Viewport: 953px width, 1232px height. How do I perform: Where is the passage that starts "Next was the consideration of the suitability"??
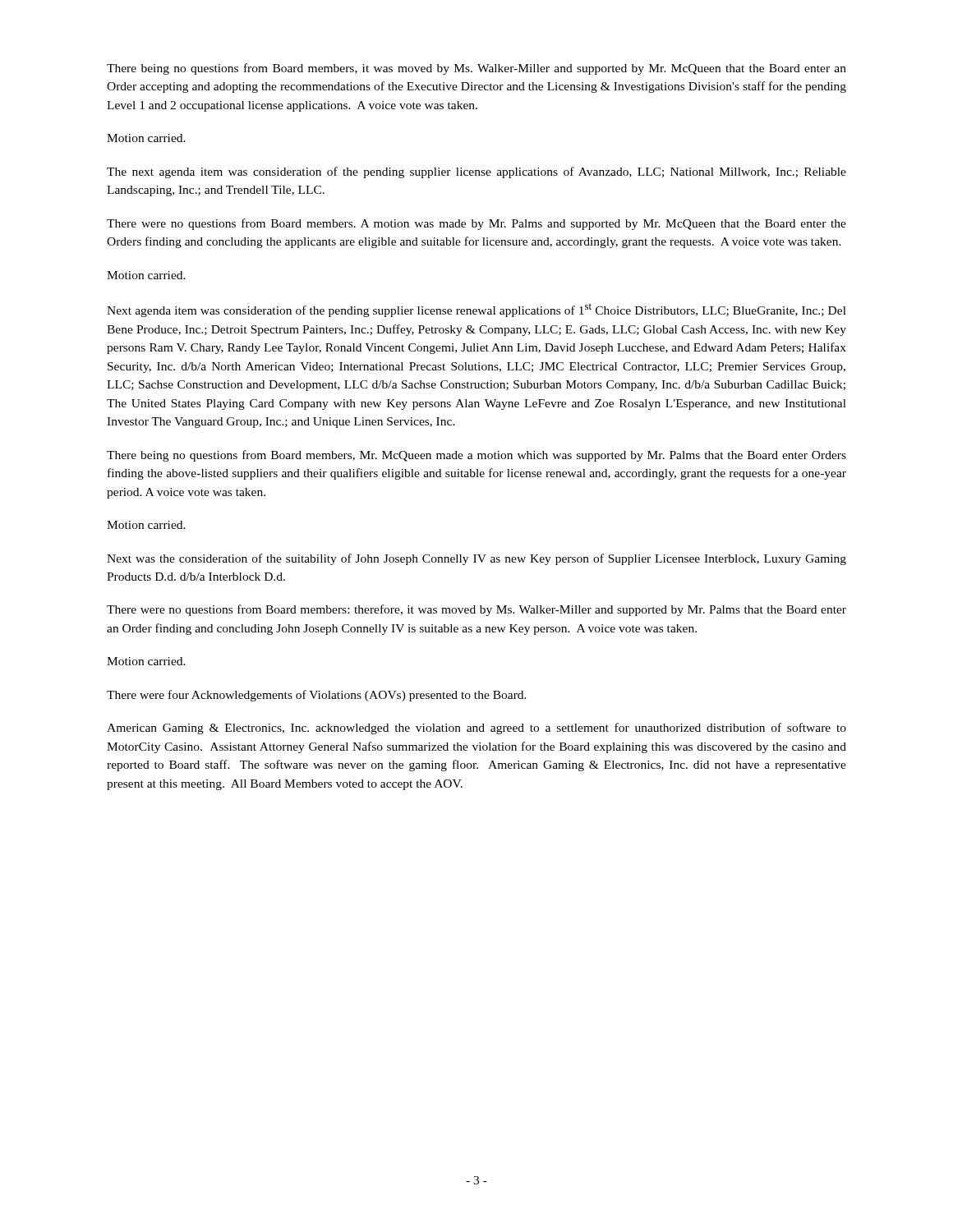476,567
